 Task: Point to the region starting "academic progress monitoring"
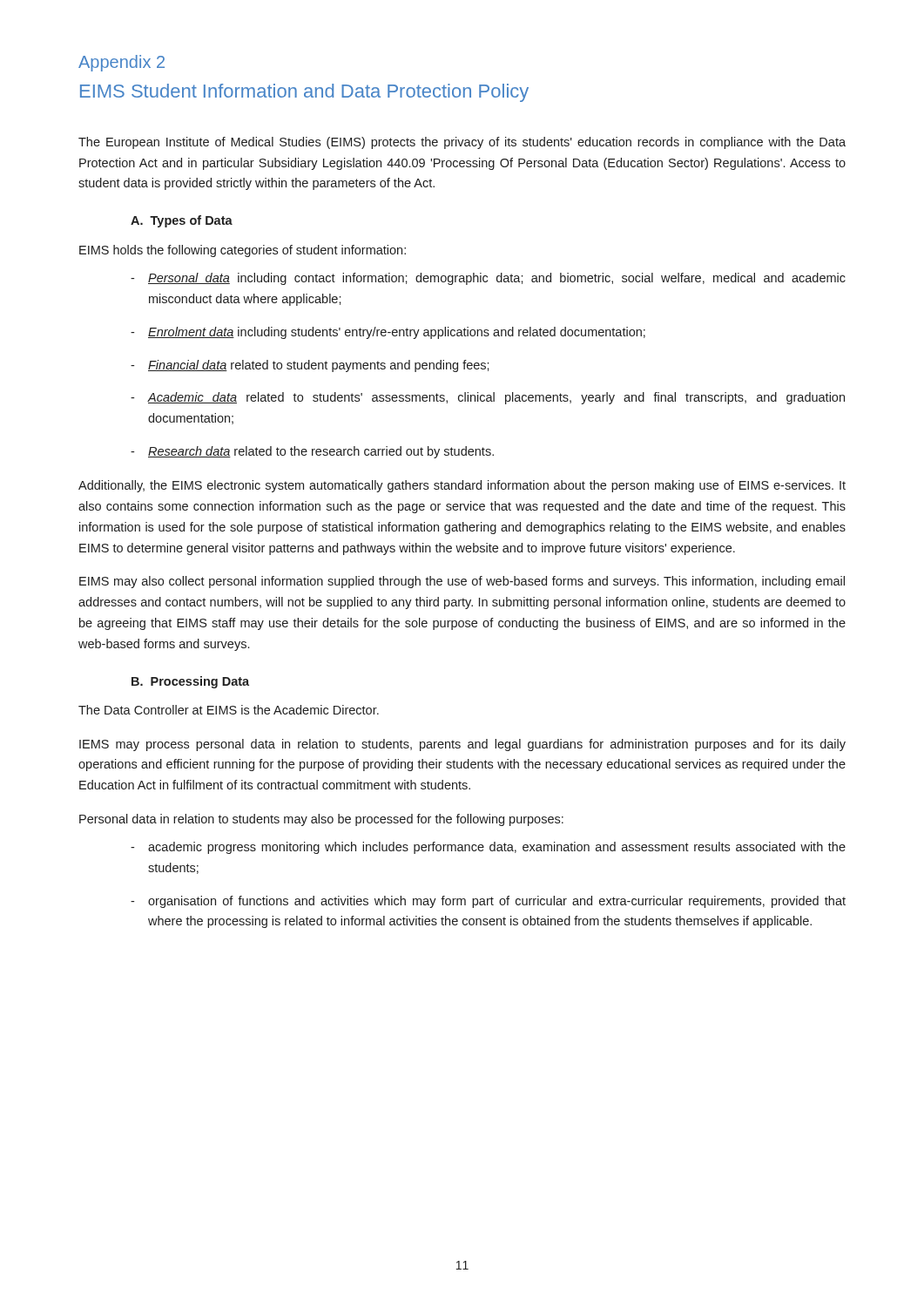(x=462, y=858)
